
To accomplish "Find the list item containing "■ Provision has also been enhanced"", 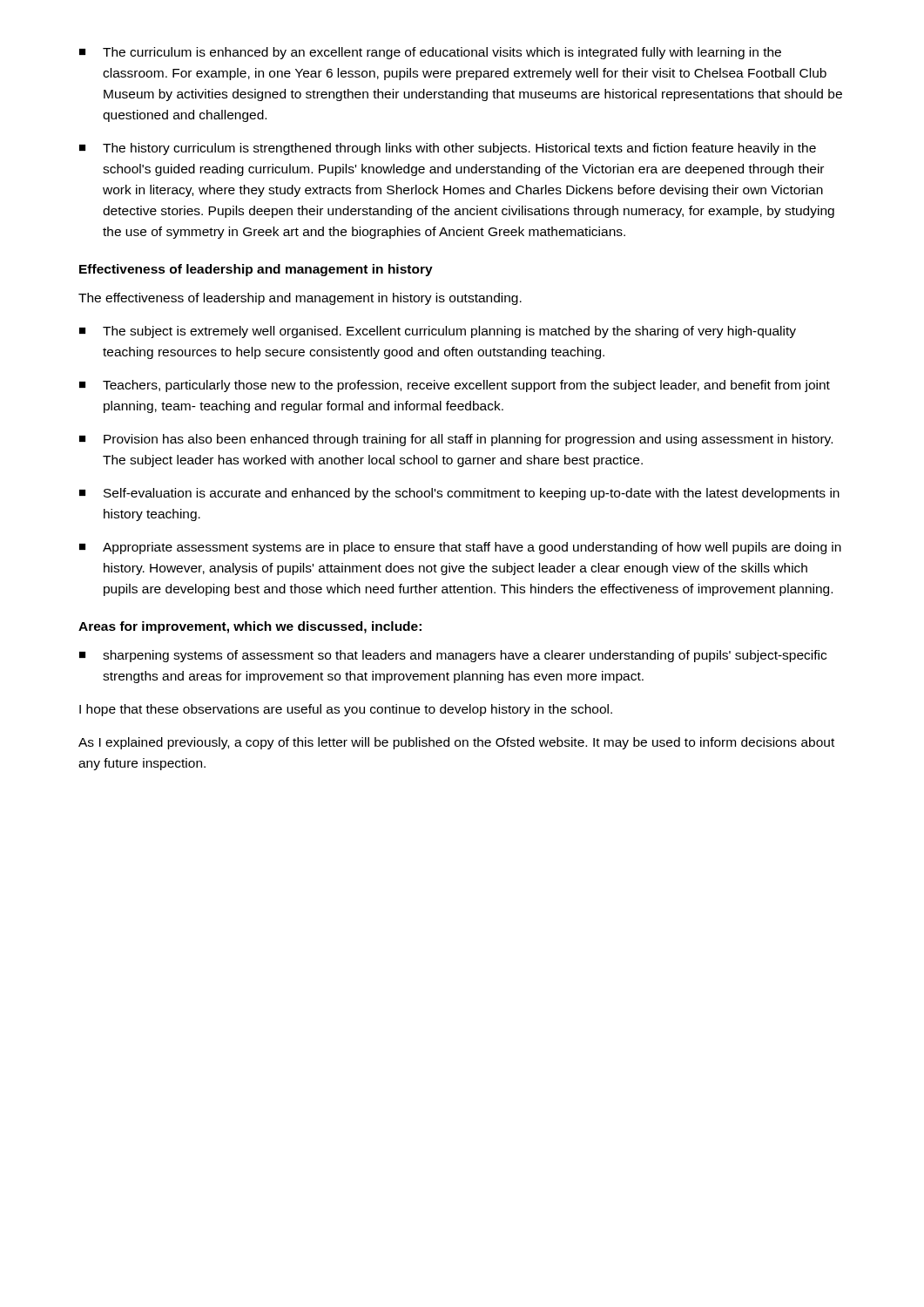I will [x=462, y=450].
